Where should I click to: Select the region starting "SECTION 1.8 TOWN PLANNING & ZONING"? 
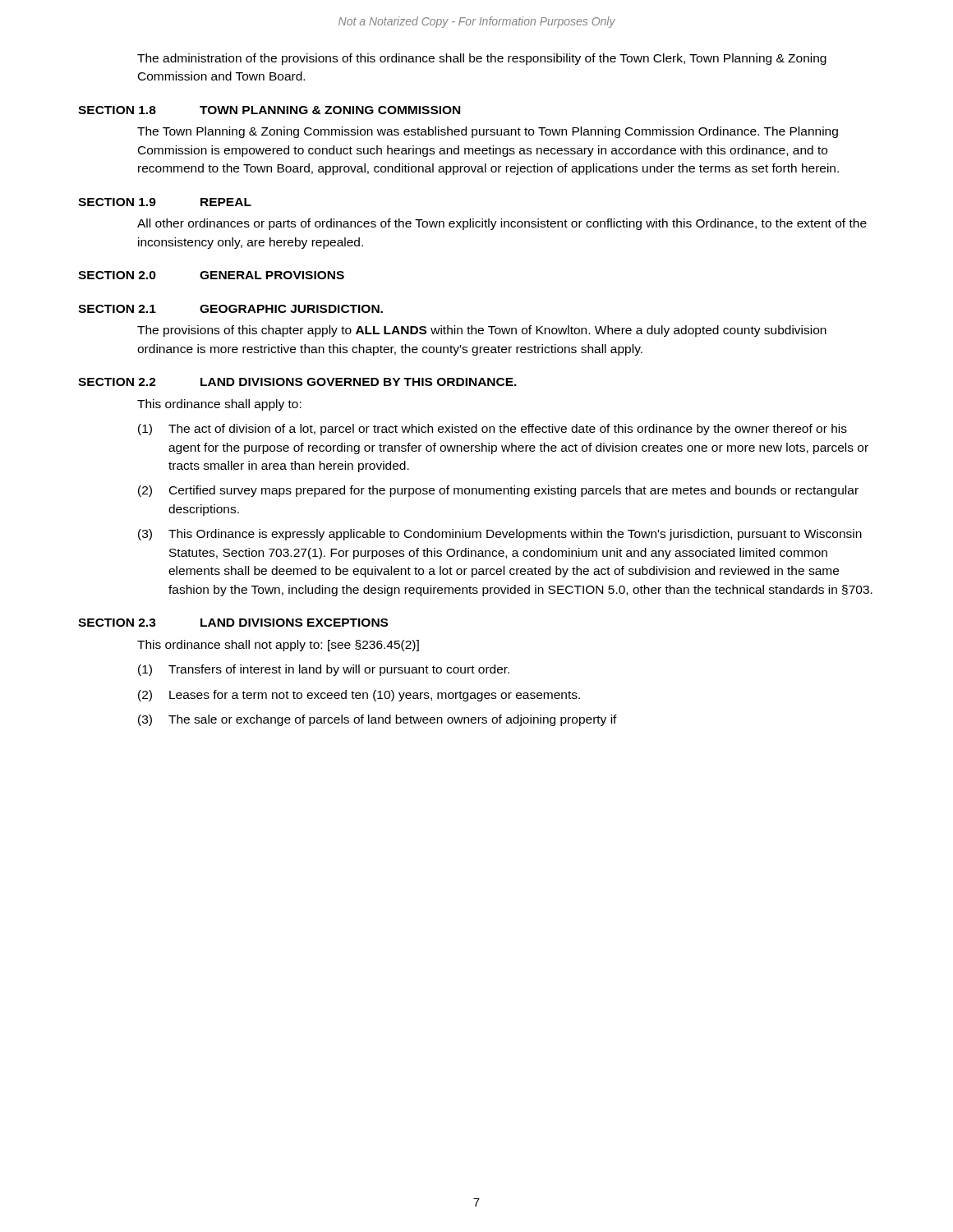(x=270, y=110)
